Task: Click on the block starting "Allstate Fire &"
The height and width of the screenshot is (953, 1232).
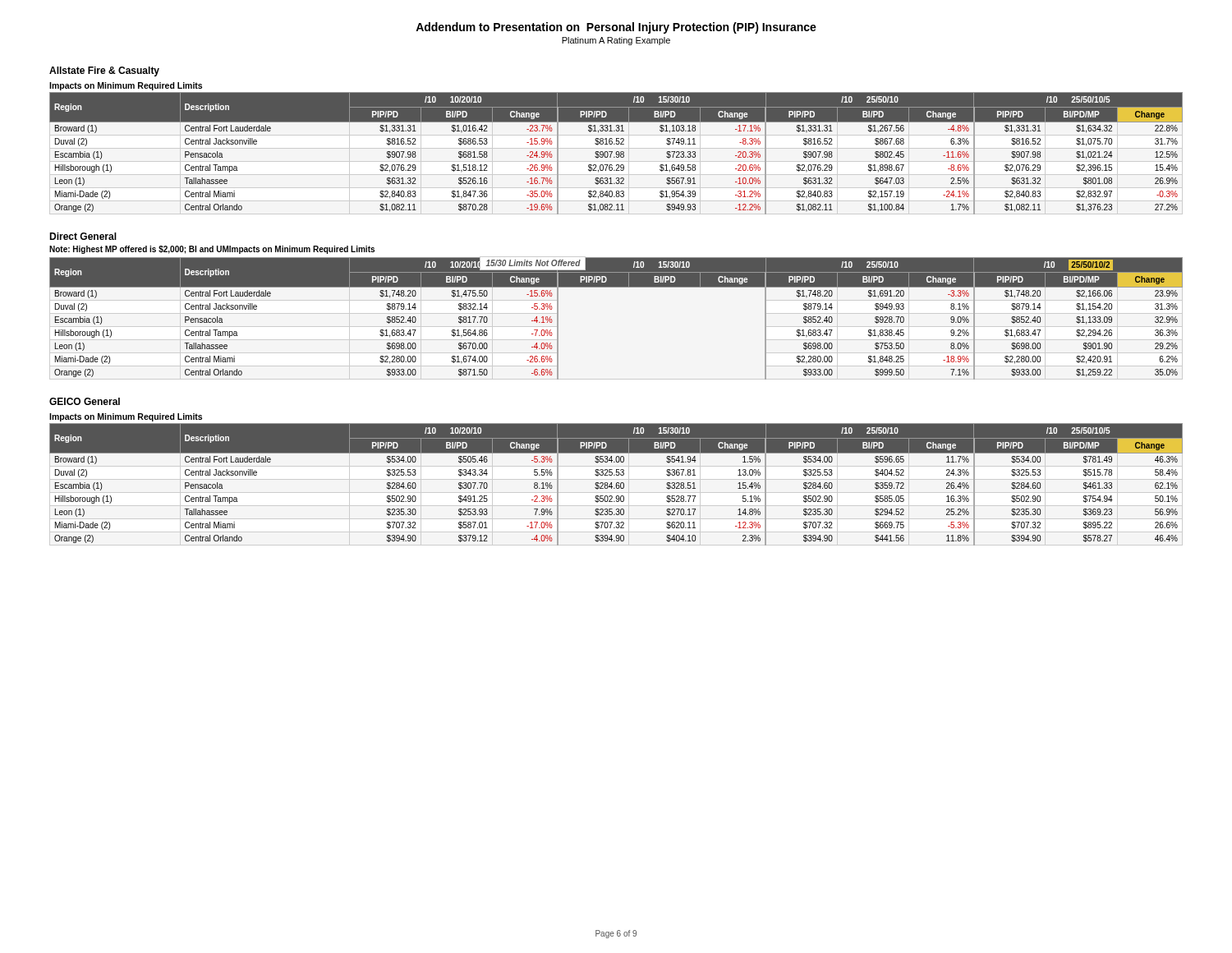Action: (x=104, y=71)
